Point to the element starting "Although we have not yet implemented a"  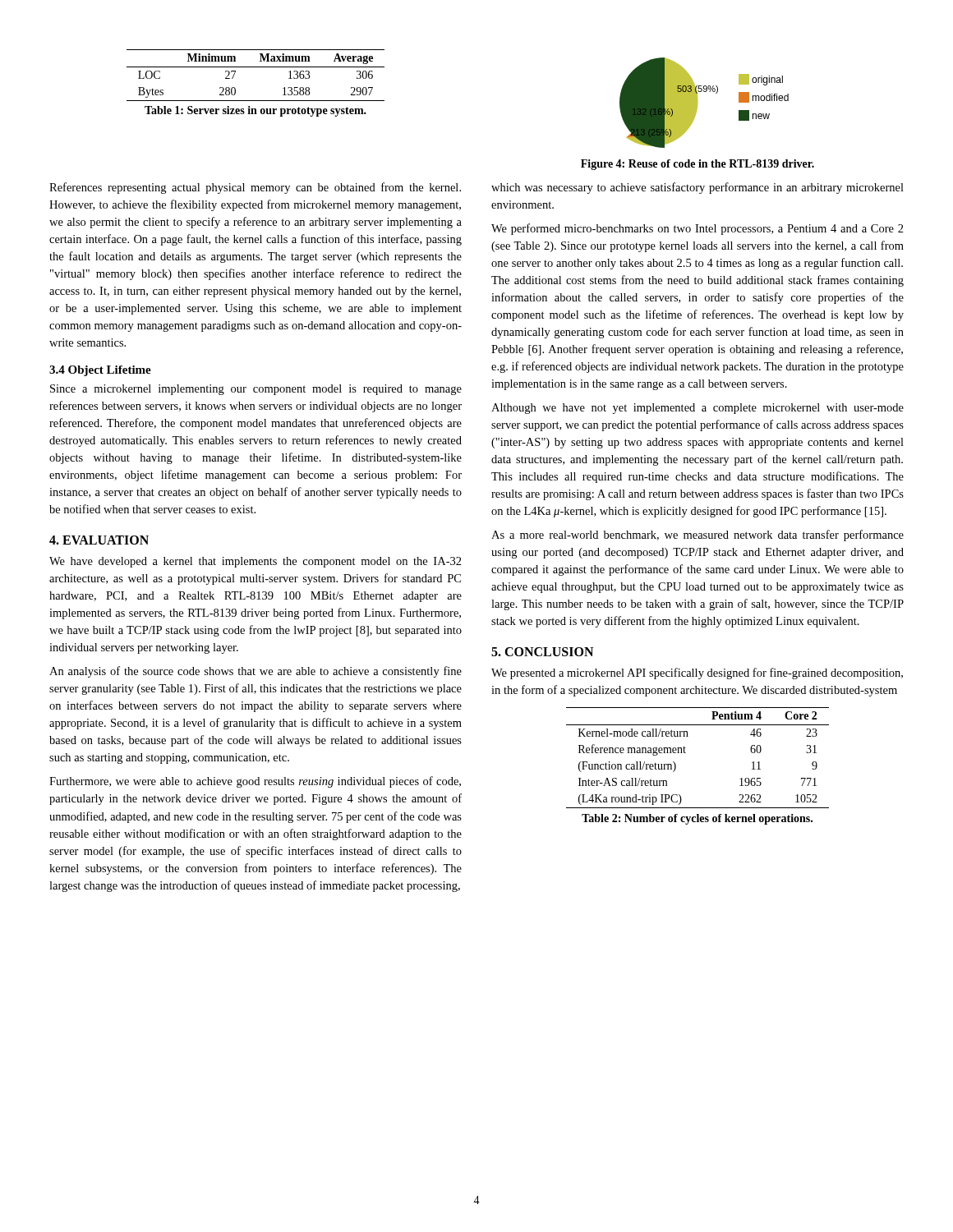click(x=698, y=460)
